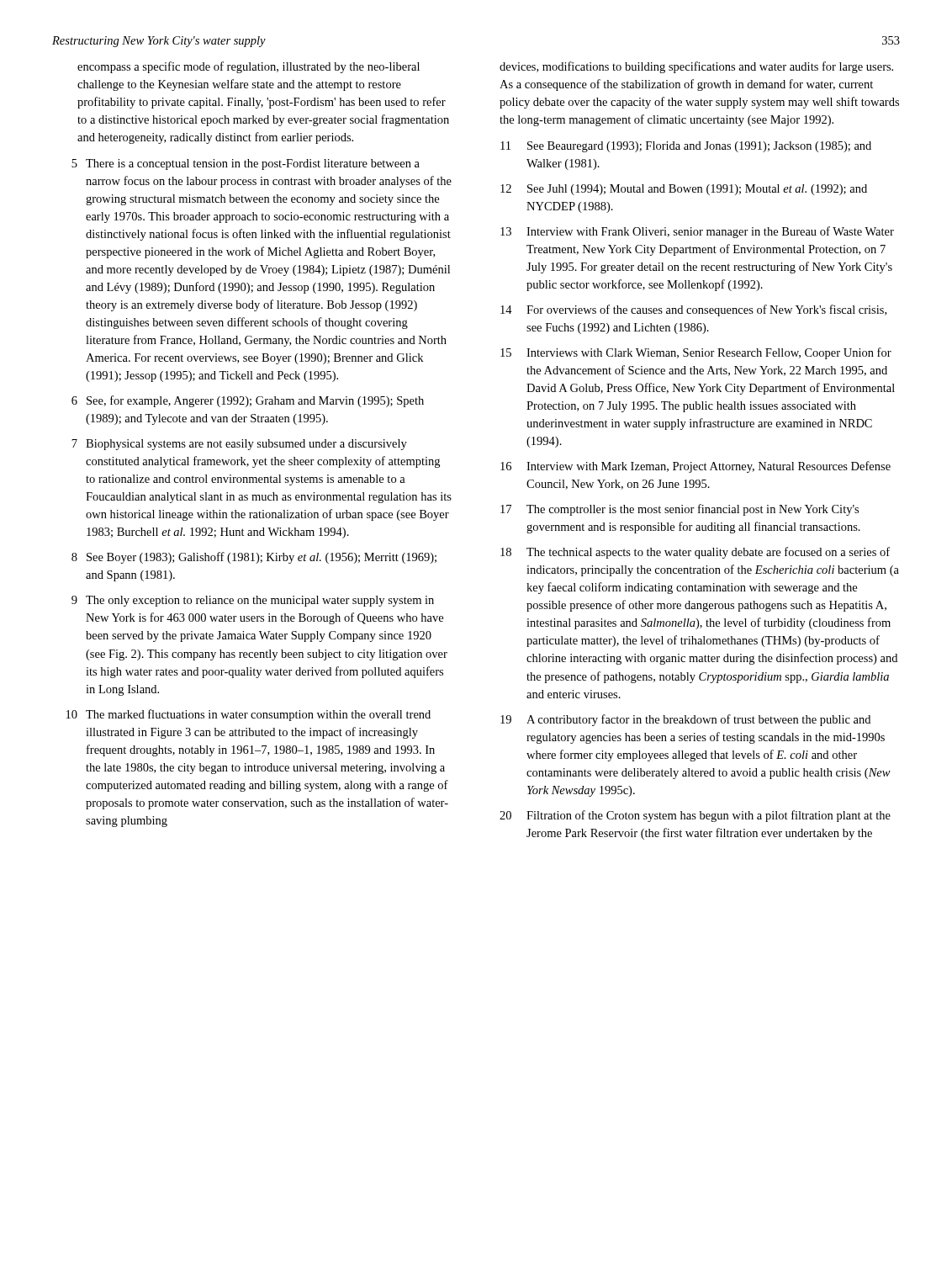Click on the element starting "8 See Boyer (1983); Galishoff (1981); Kirby"
952x1262 pixels.
coord(252,567)
